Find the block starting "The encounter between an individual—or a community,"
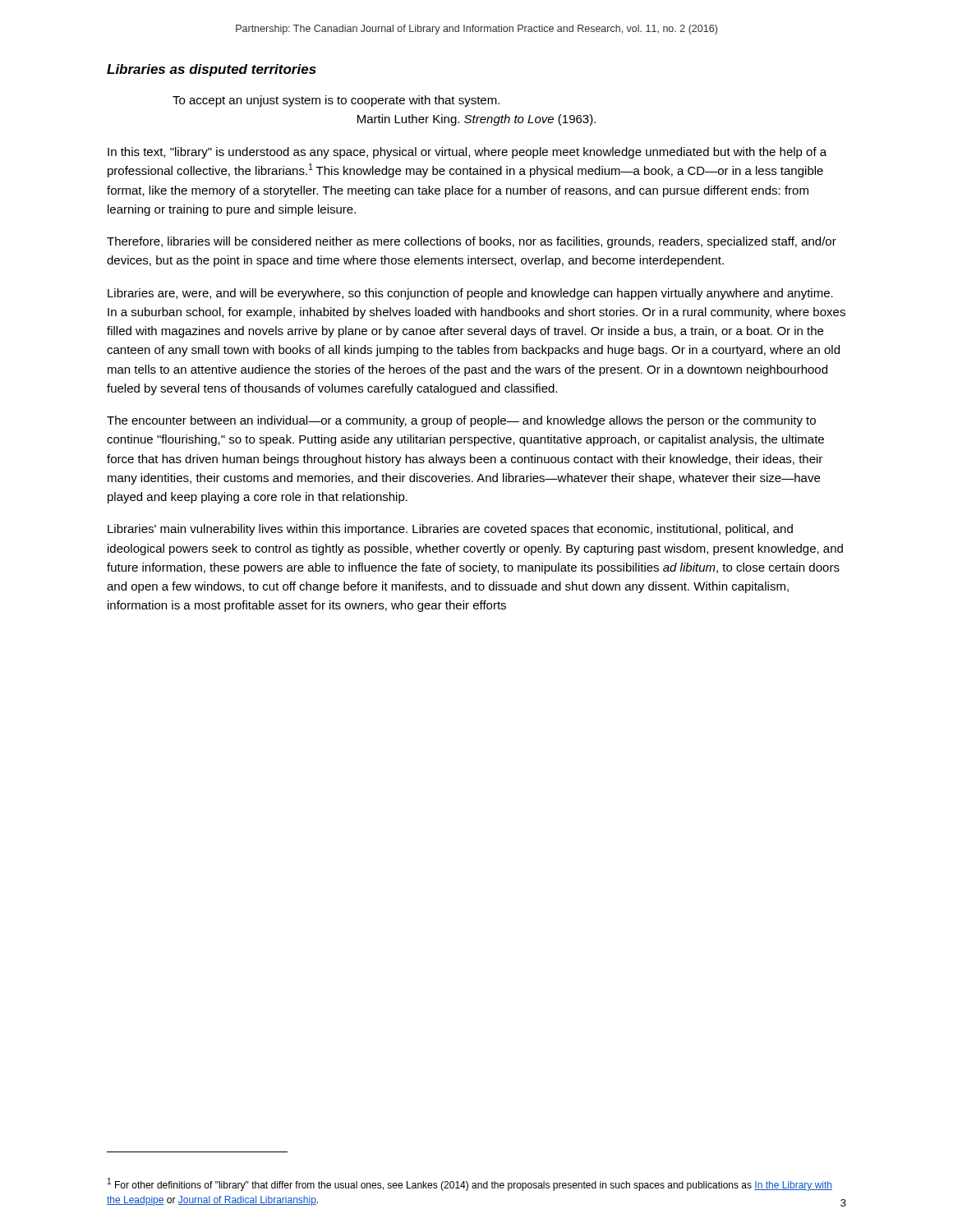 point(466,458)
